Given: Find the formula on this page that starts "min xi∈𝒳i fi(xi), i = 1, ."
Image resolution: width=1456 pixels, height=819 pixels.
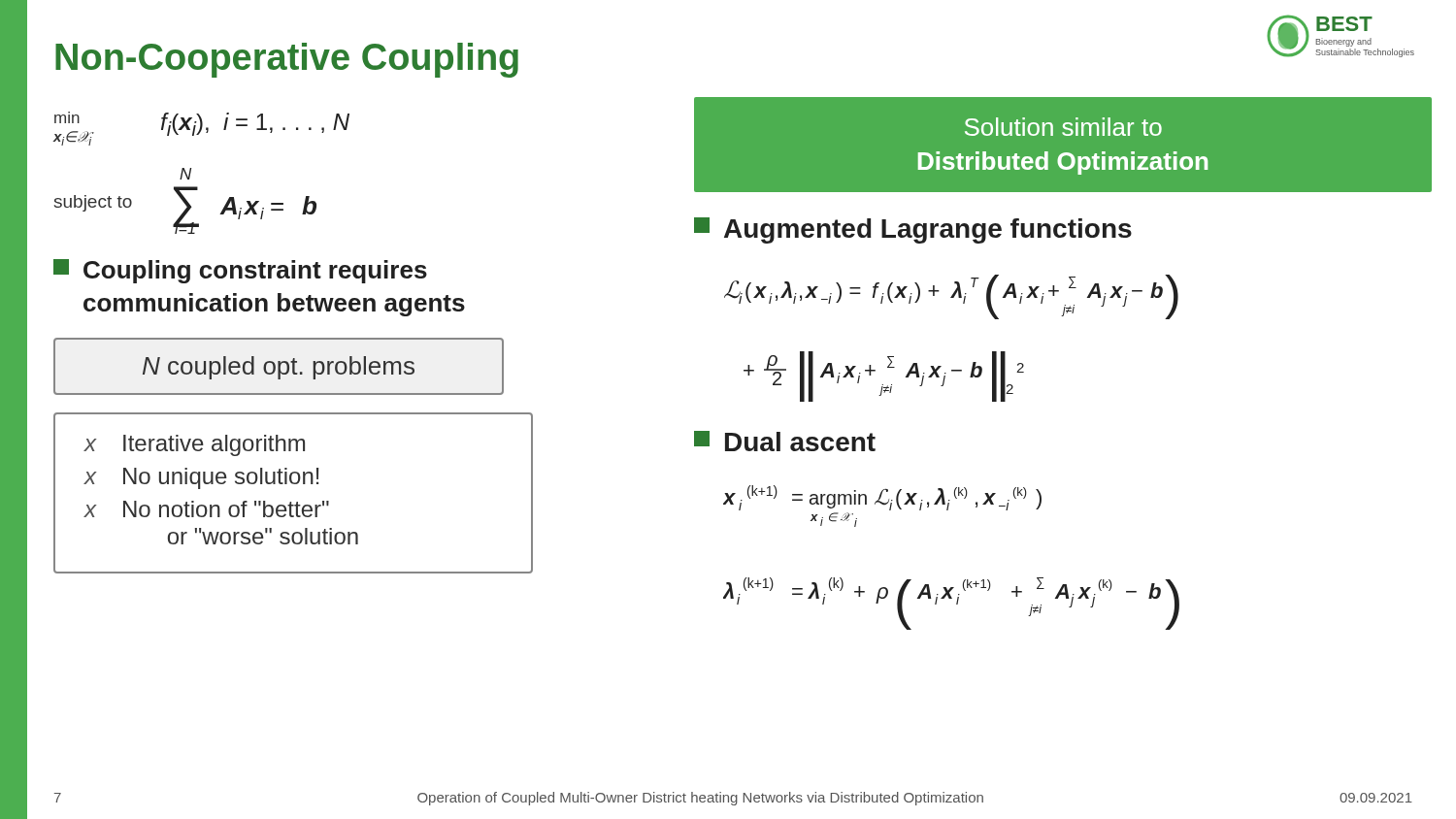Looking at the screenshot, I should pos(201,129).
